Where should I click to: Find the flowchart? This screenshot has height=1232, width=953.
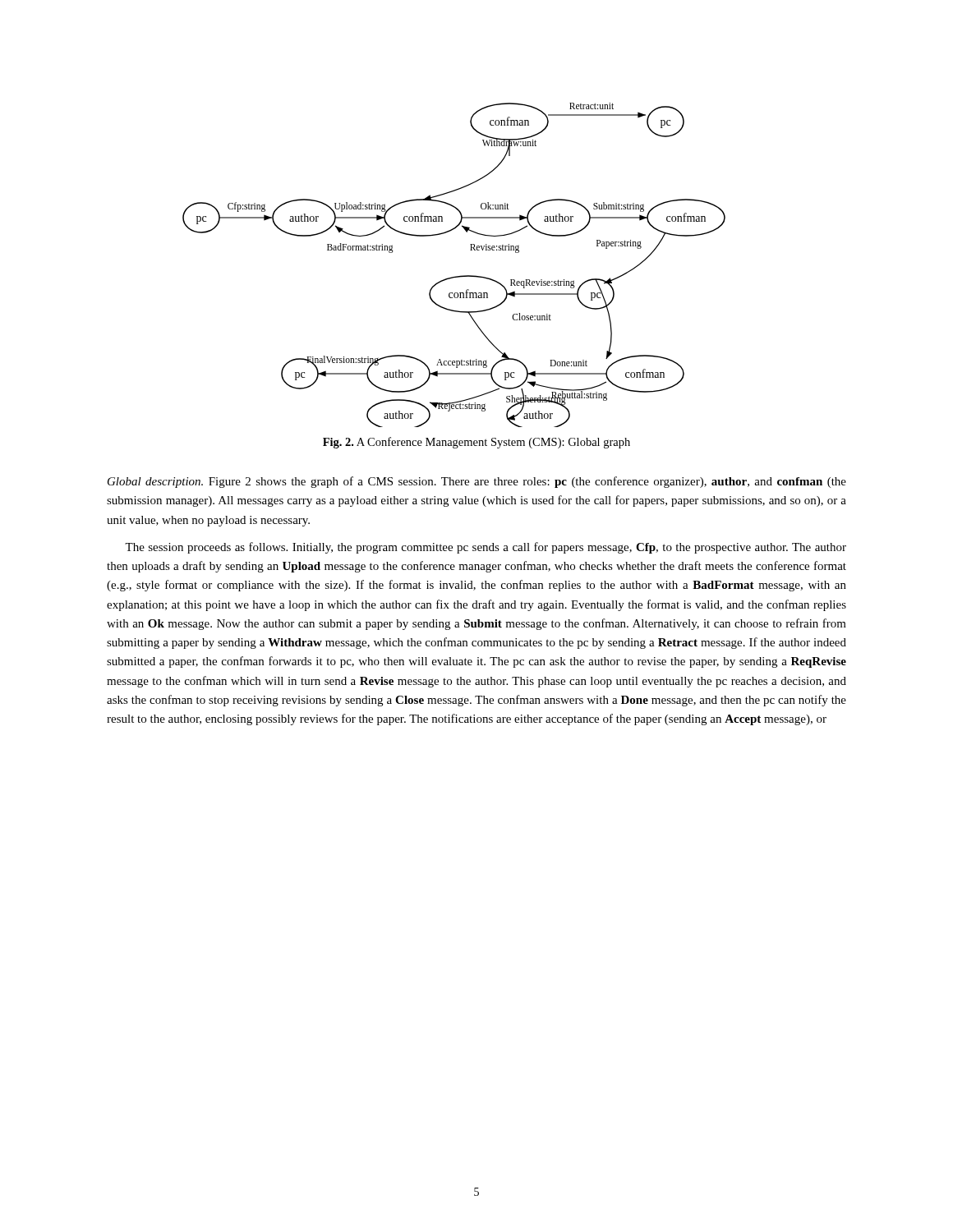pos(476,251)
